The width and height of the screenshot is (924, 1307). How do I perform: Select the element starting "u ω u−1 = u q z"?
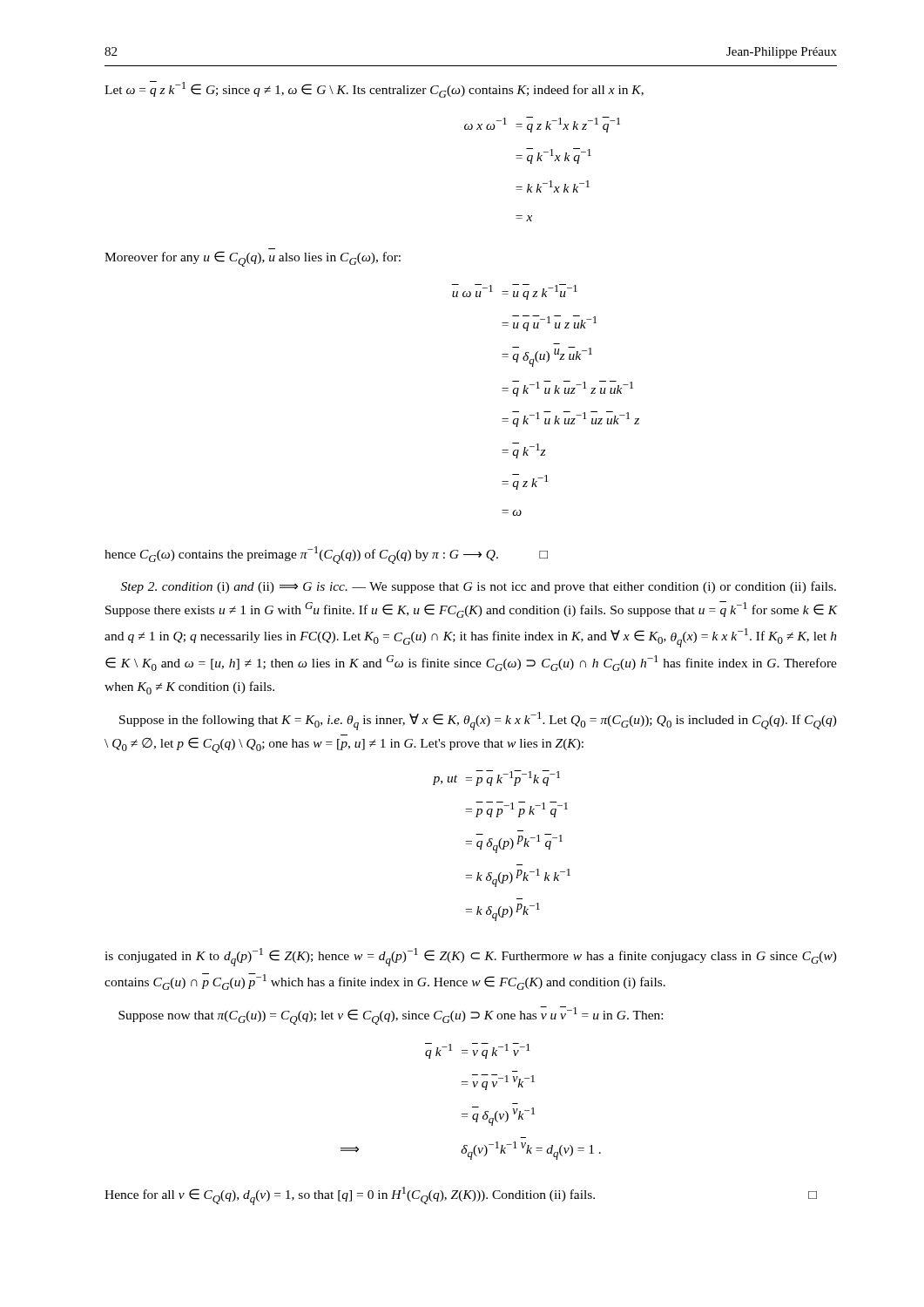point(514,292)
